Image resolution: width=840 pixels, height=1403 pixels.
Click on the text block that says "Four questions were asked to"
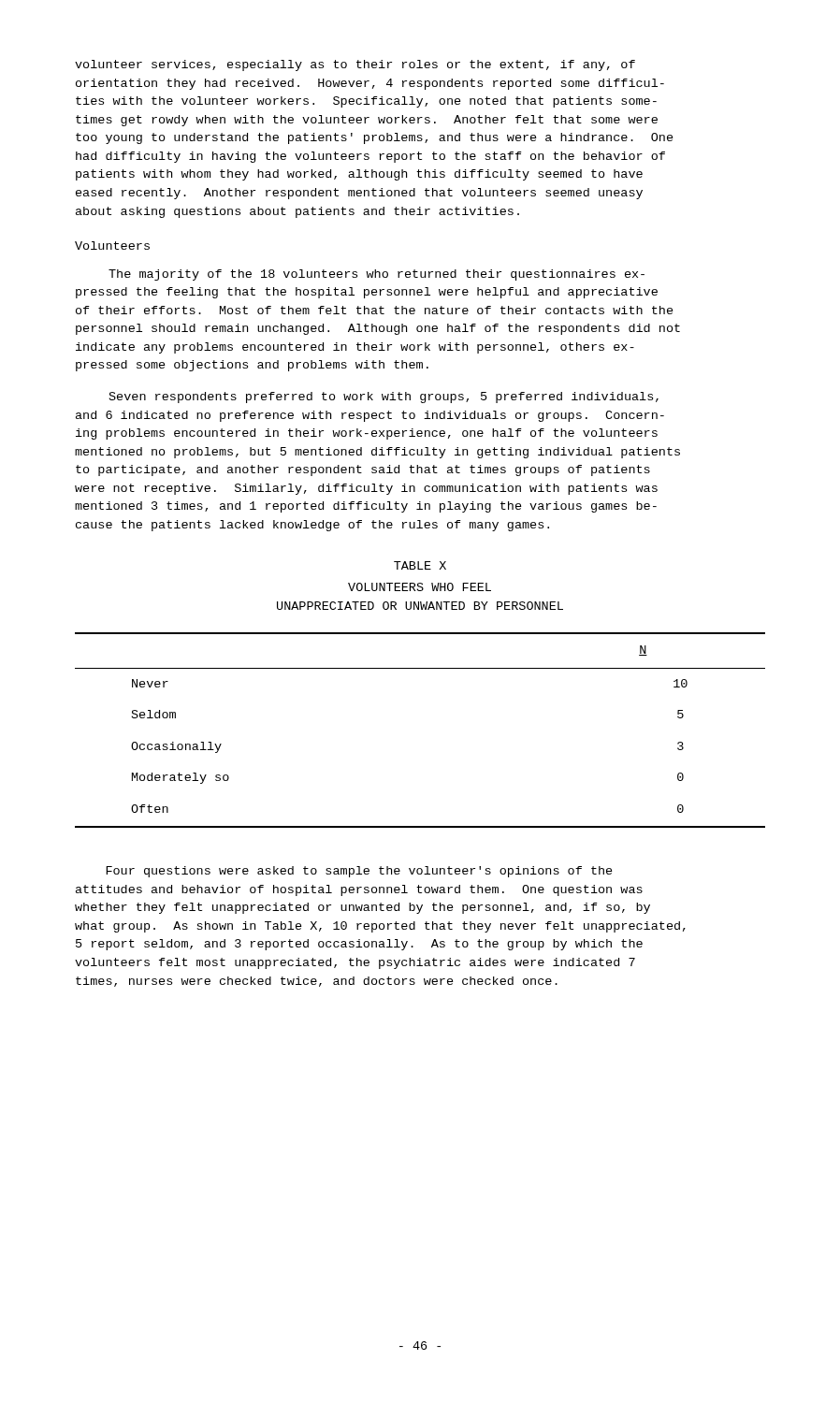(x=382, y=926)
